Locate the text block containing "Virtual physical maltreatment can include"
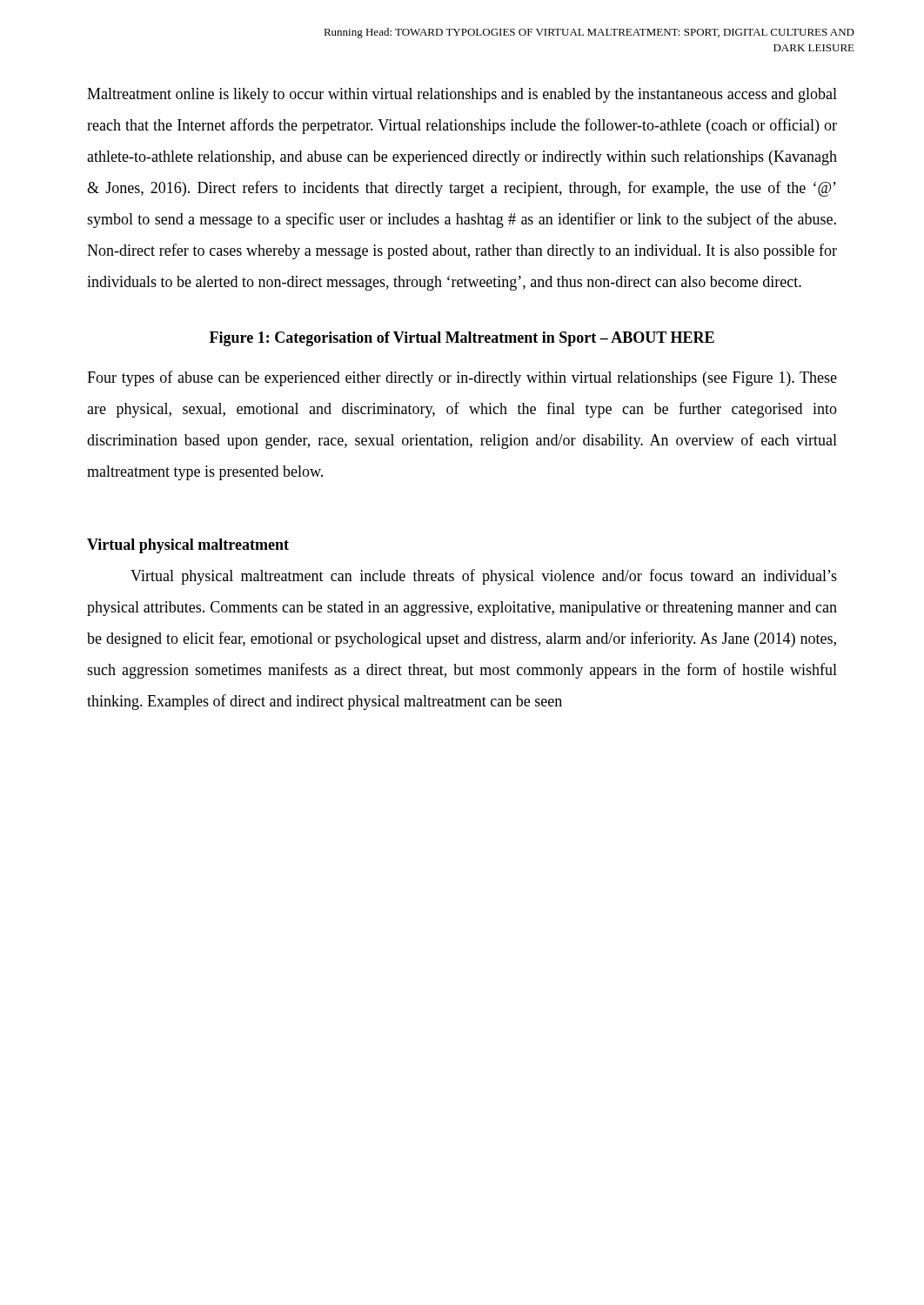 (x=462, y=639)
